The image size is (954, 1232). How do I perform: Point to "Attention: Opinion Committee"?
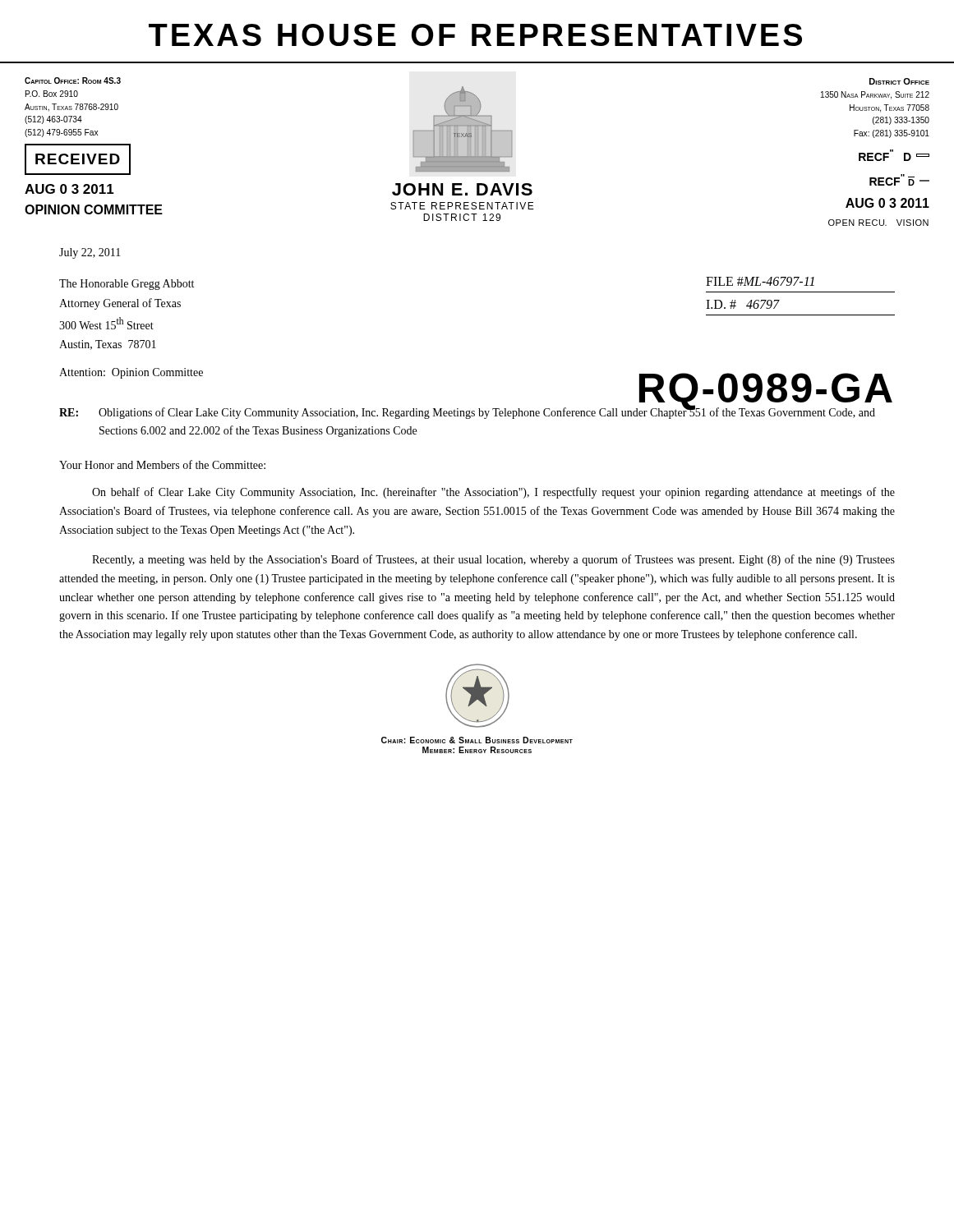(x=131, y=373)
